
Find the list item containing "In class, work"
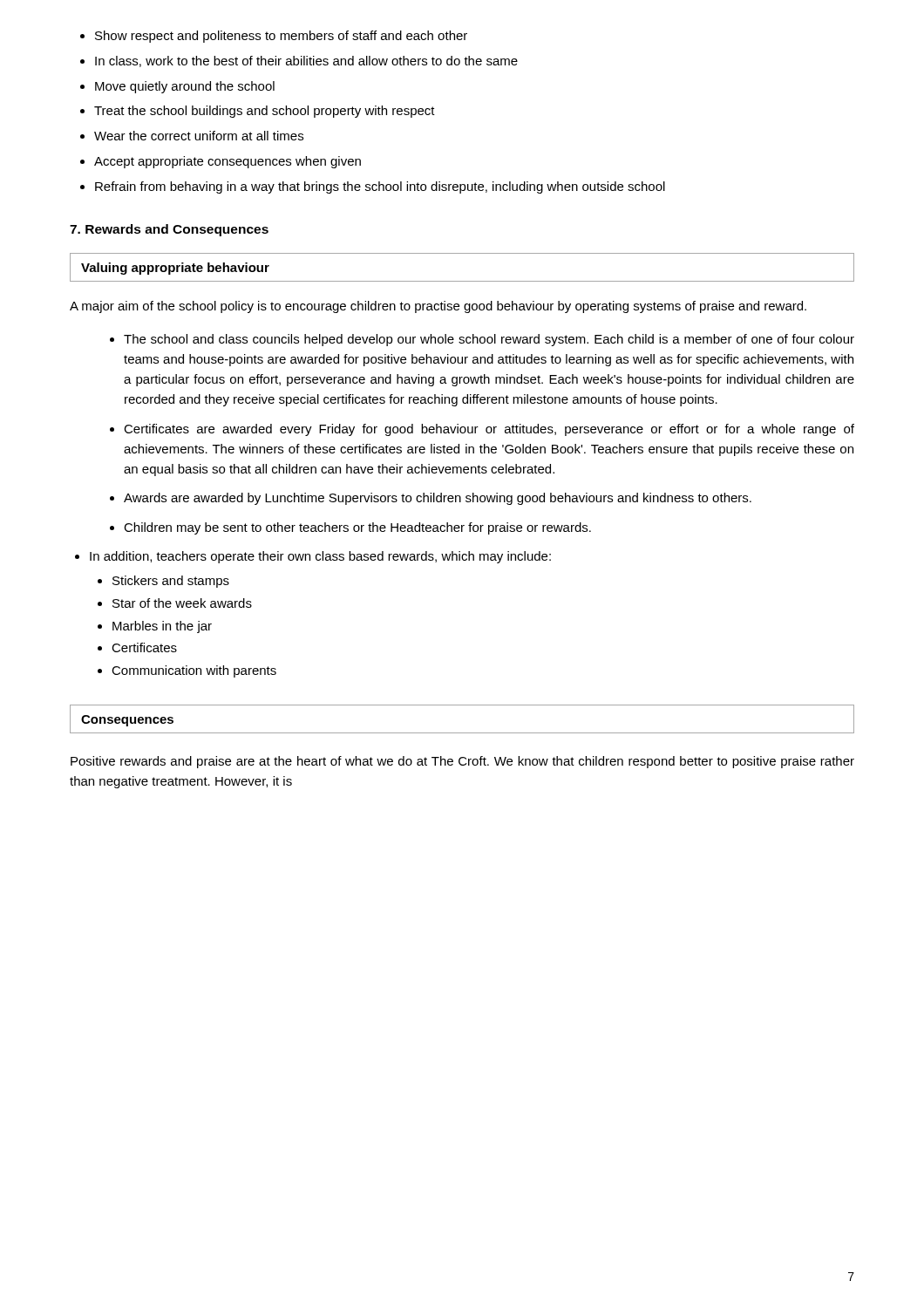462,61
